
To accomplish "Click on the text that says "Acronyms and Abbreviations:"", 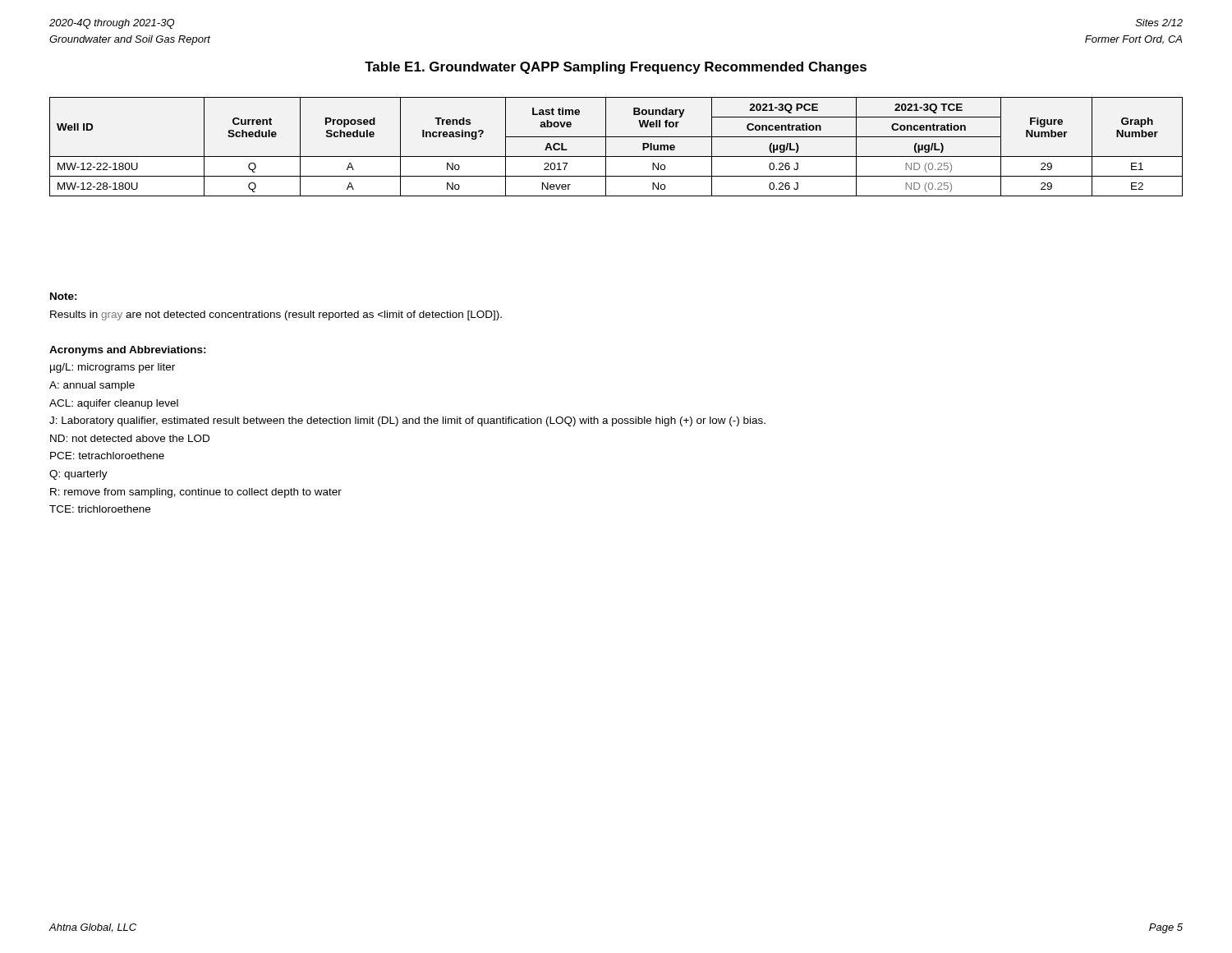I will [x=128, y=349].
